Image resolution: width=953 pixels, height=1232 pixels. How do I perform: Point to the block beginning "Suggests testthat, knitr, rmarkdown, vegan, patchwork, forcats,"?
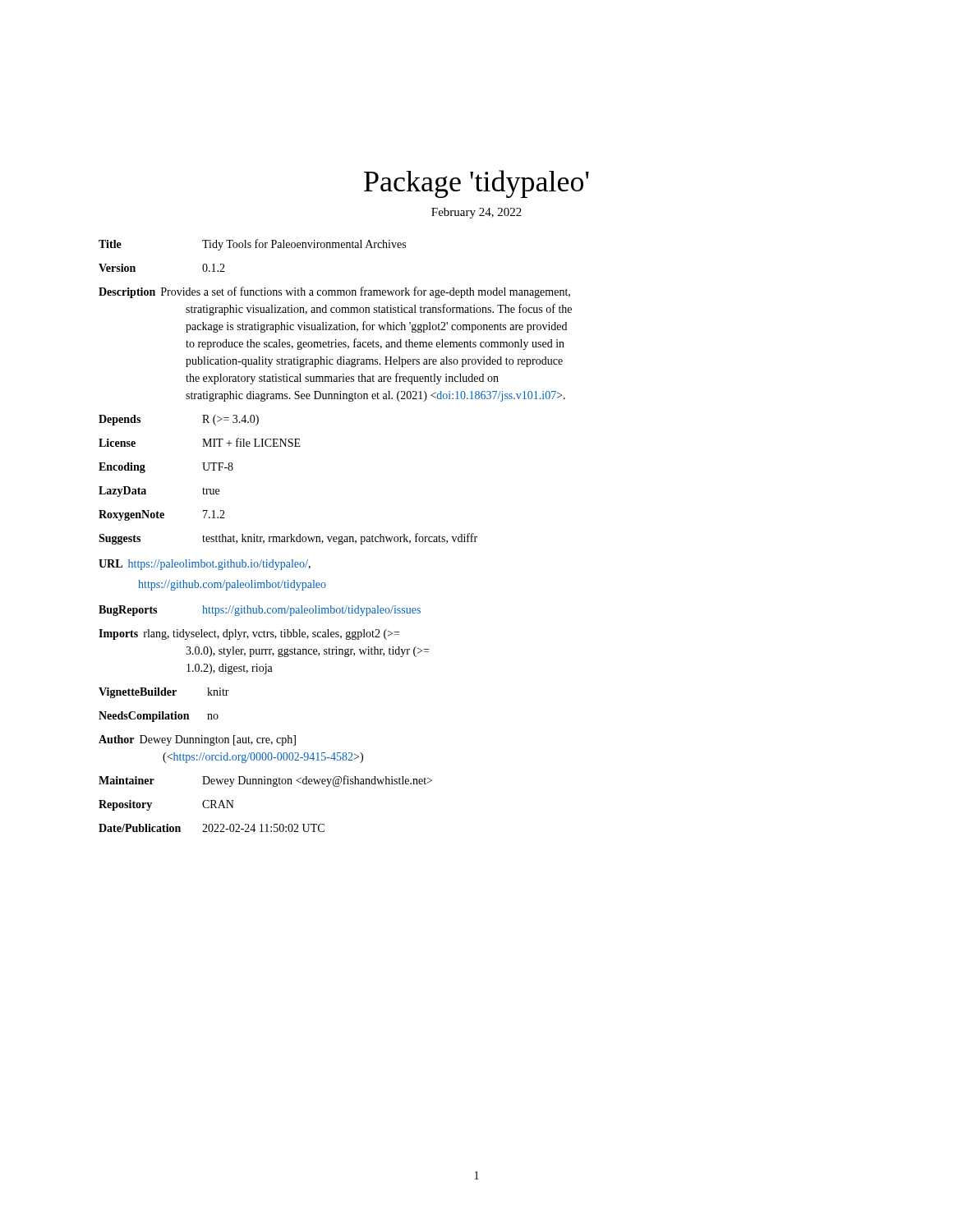476,538
